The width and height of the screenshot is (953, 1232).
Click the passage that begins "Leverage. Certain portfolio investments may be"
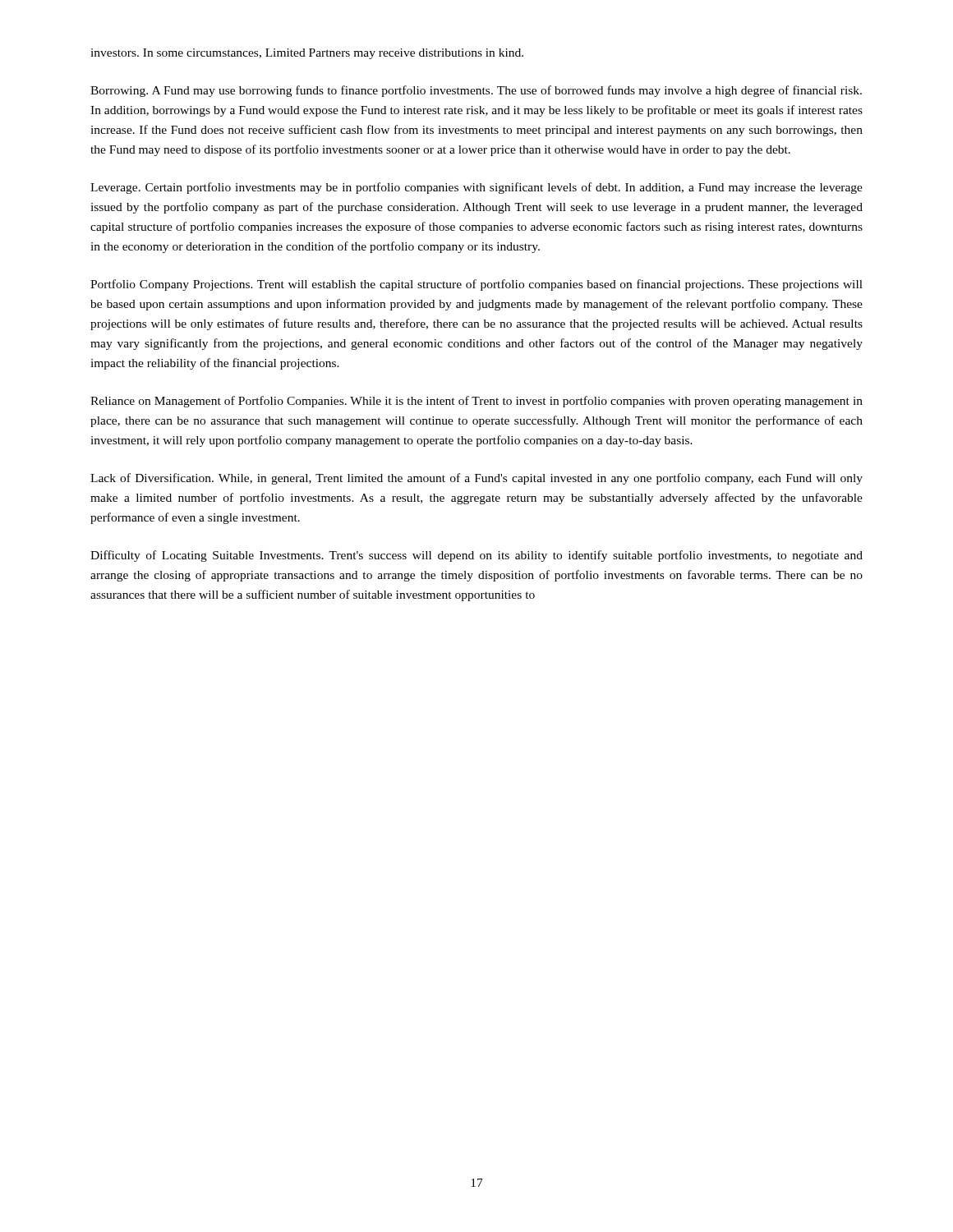pos(476,217)
